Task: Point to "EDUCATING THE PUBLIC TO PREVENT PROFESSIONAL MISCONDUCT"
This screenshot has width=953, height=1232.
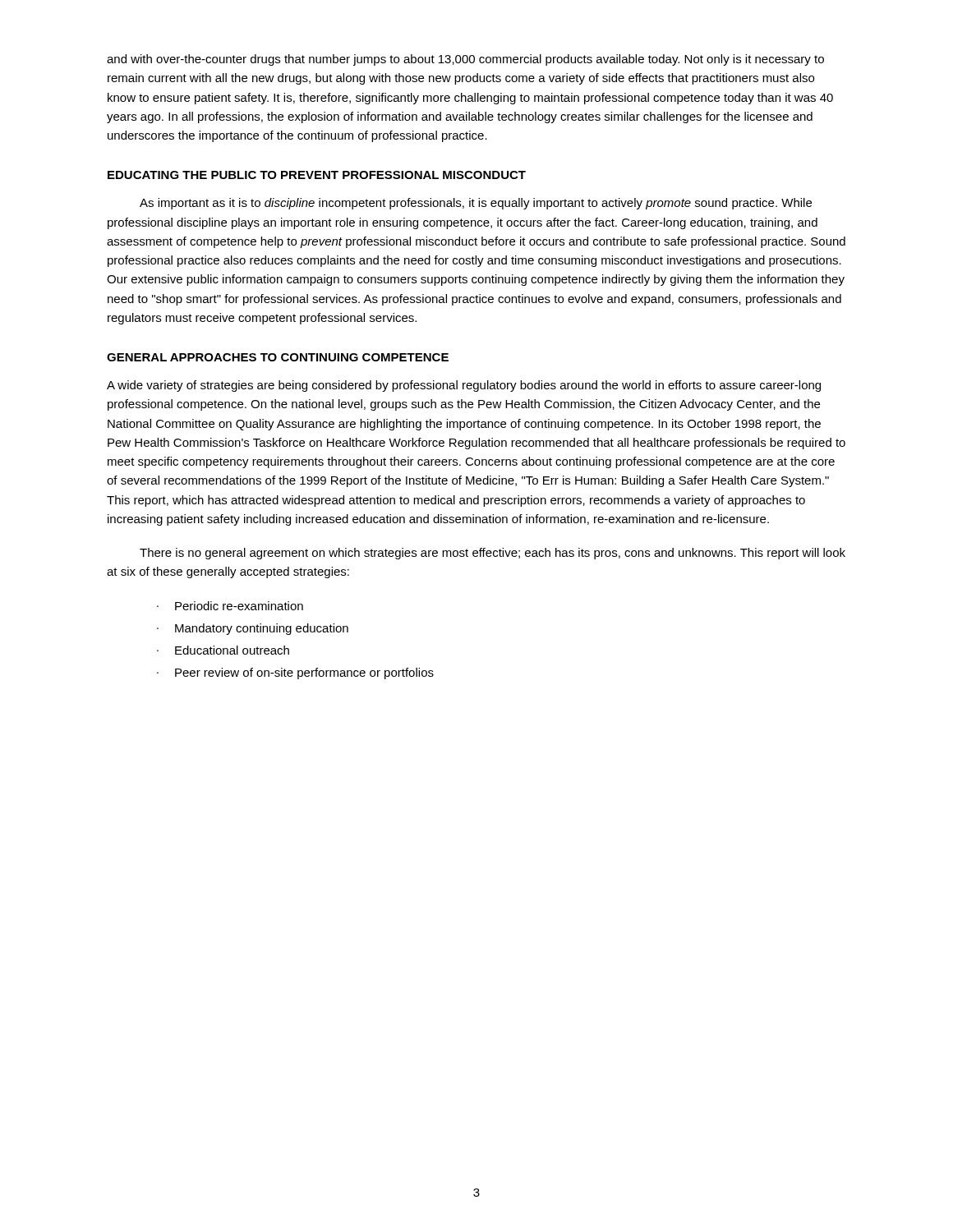Action: (x=316, y=175)
